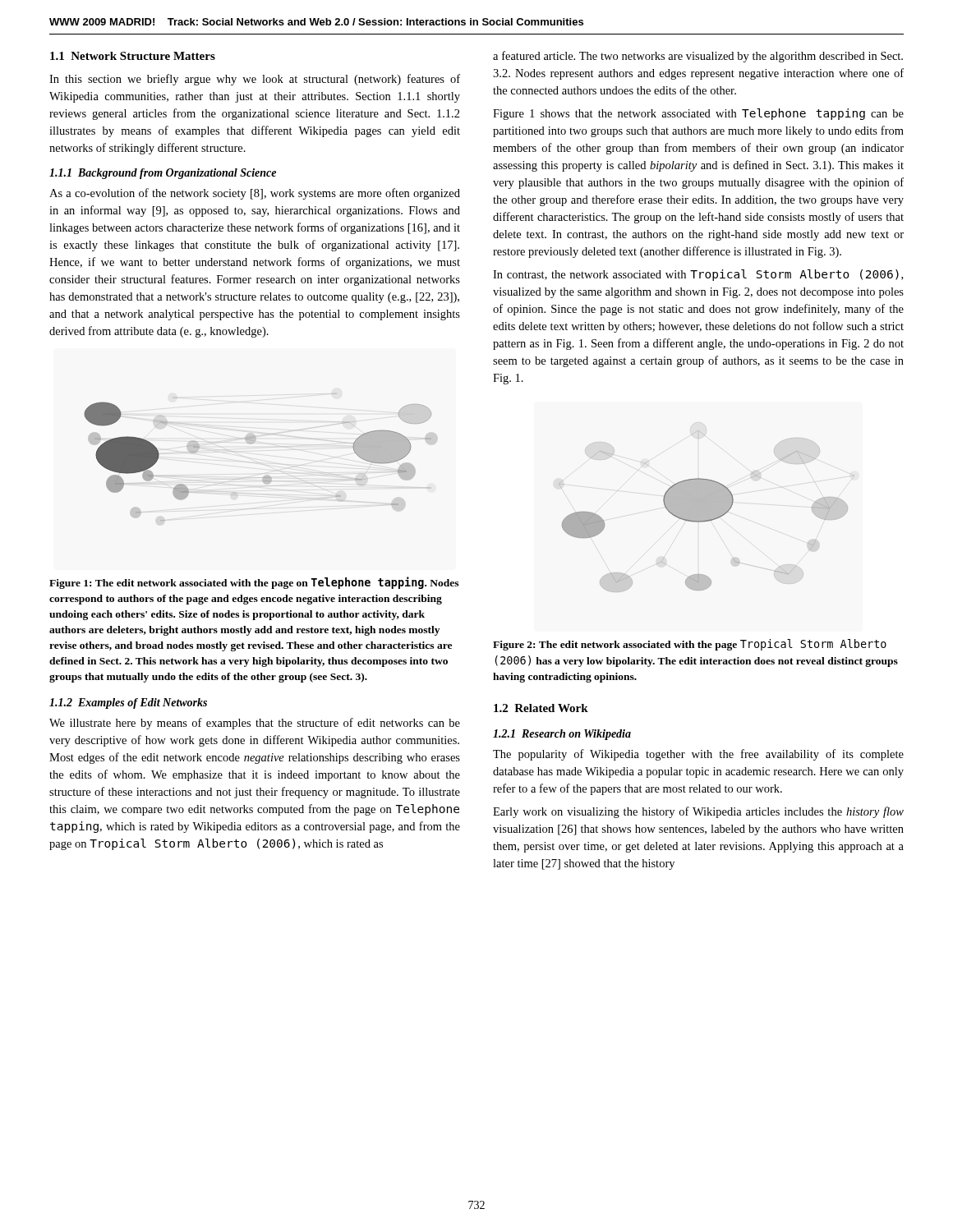Locate the region starting "The popularity of Wikipedia"

tap(698, 772)
